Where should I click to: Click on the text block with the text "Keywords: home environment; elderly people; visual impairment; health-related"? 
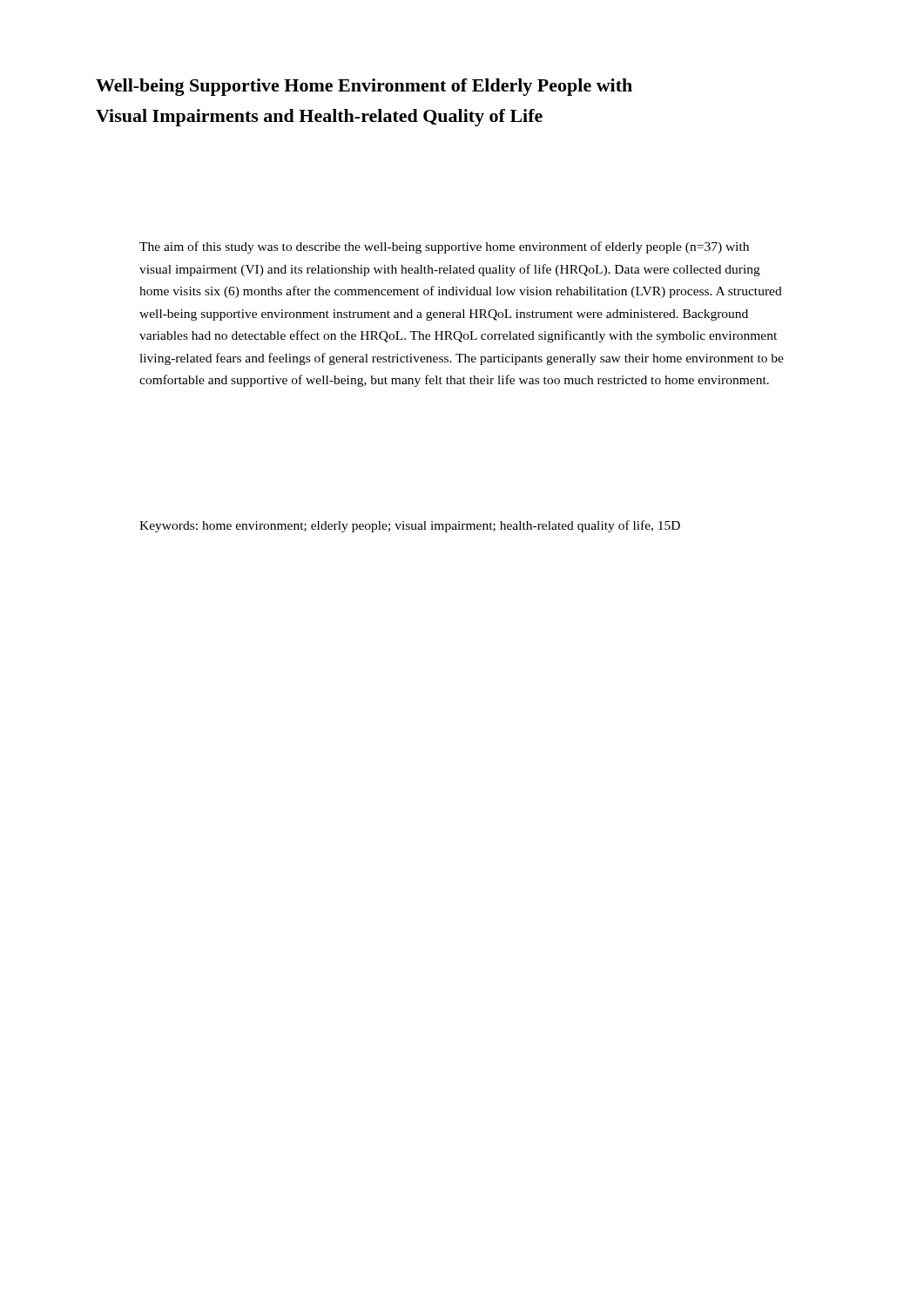pos(462,525)
